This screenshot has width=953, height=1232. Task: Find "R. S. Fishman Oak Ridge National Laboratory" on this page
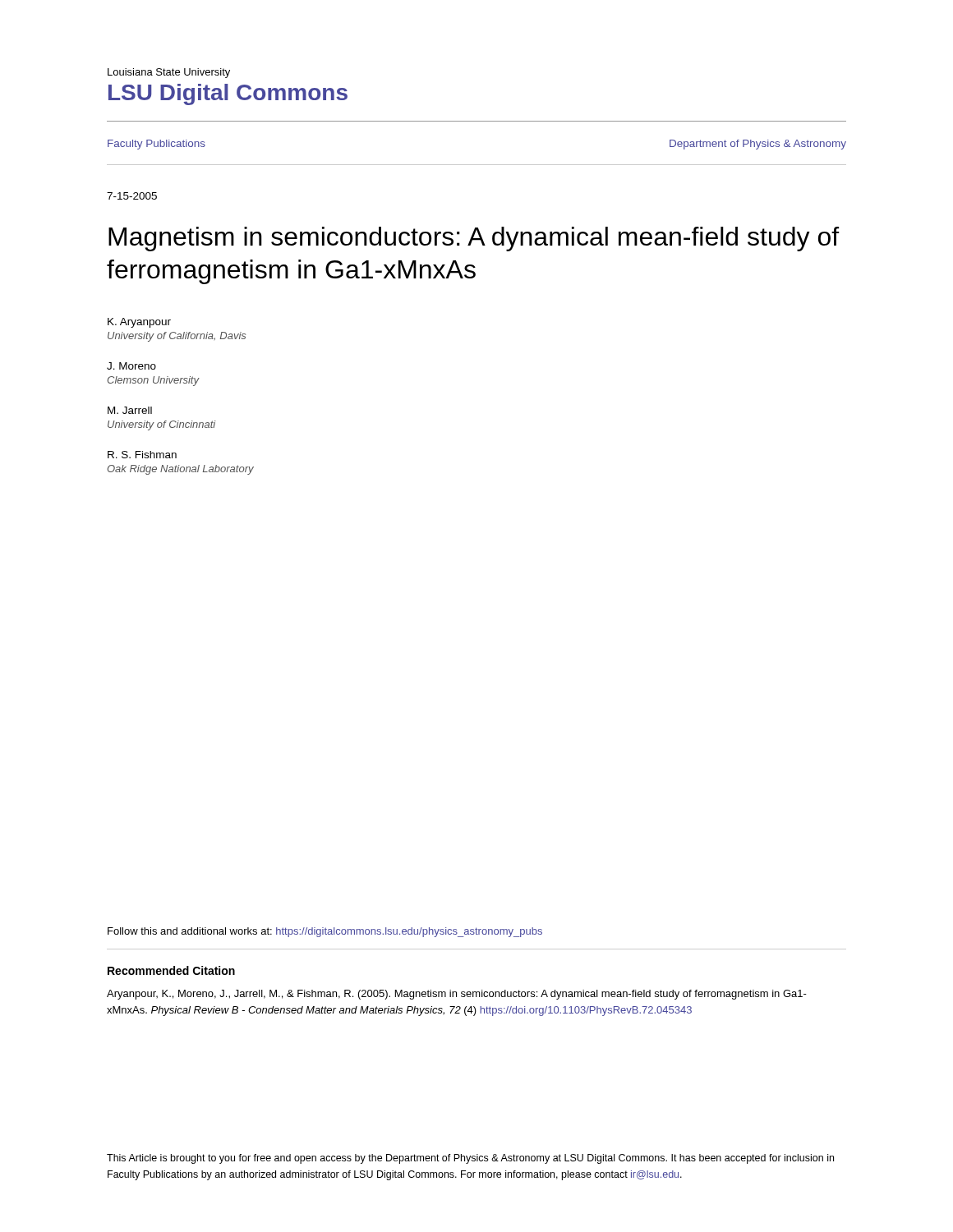142,455
